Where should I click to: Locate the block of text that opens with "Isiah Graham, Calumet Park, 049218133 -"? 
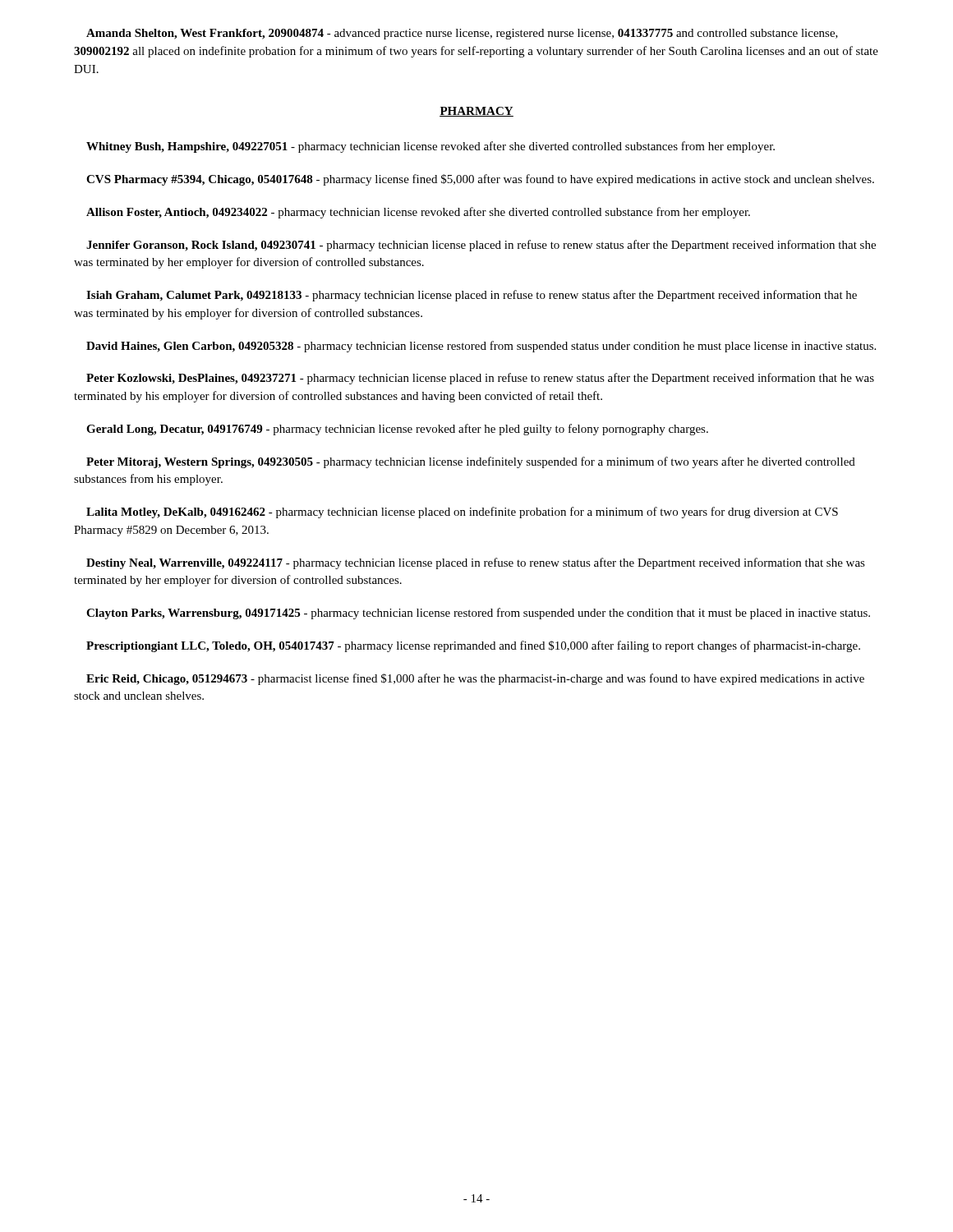pyautogui.click(x=466, y=304)
